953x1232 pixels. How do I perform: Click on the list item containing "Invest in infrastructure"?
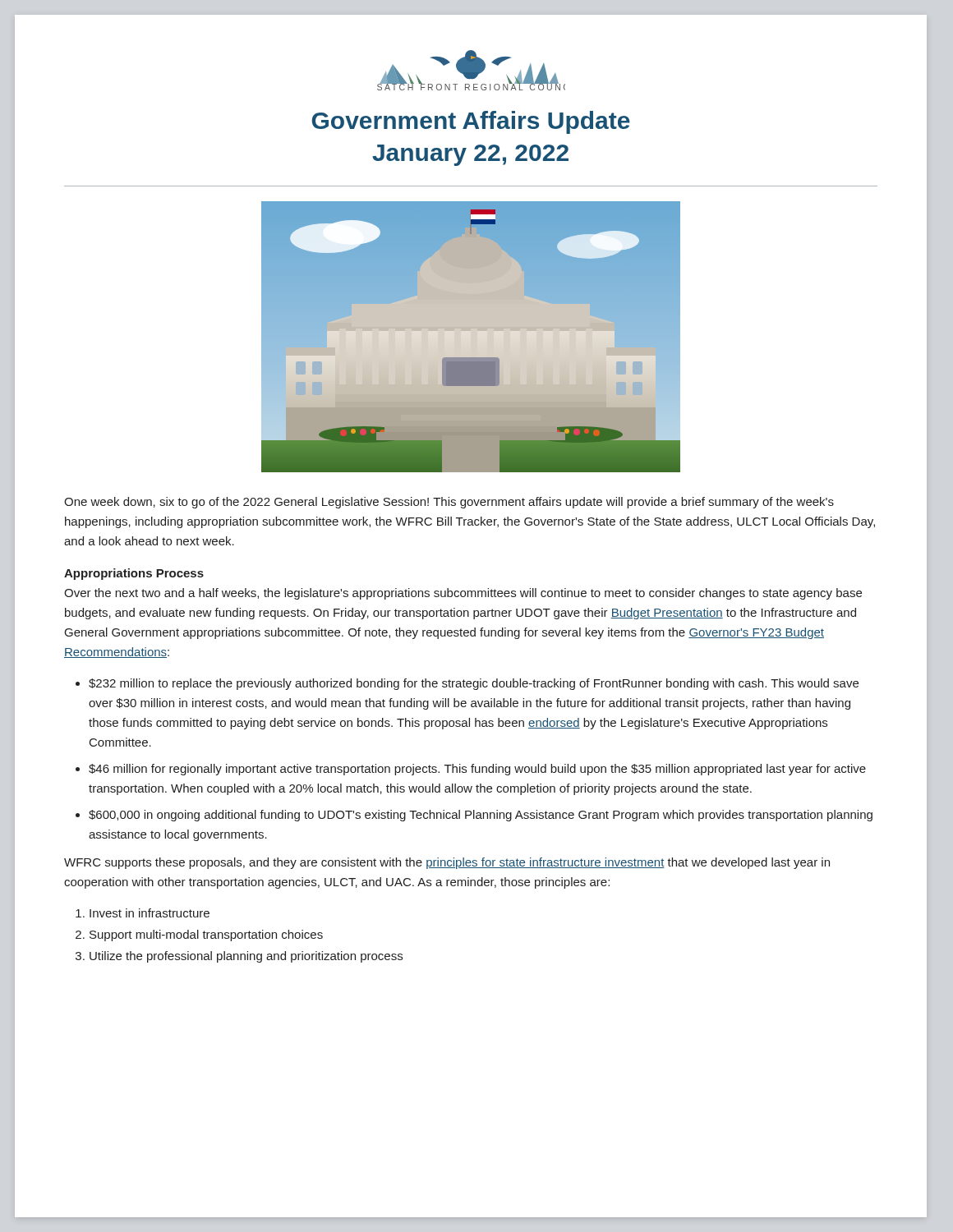click(x=149, y=913)
